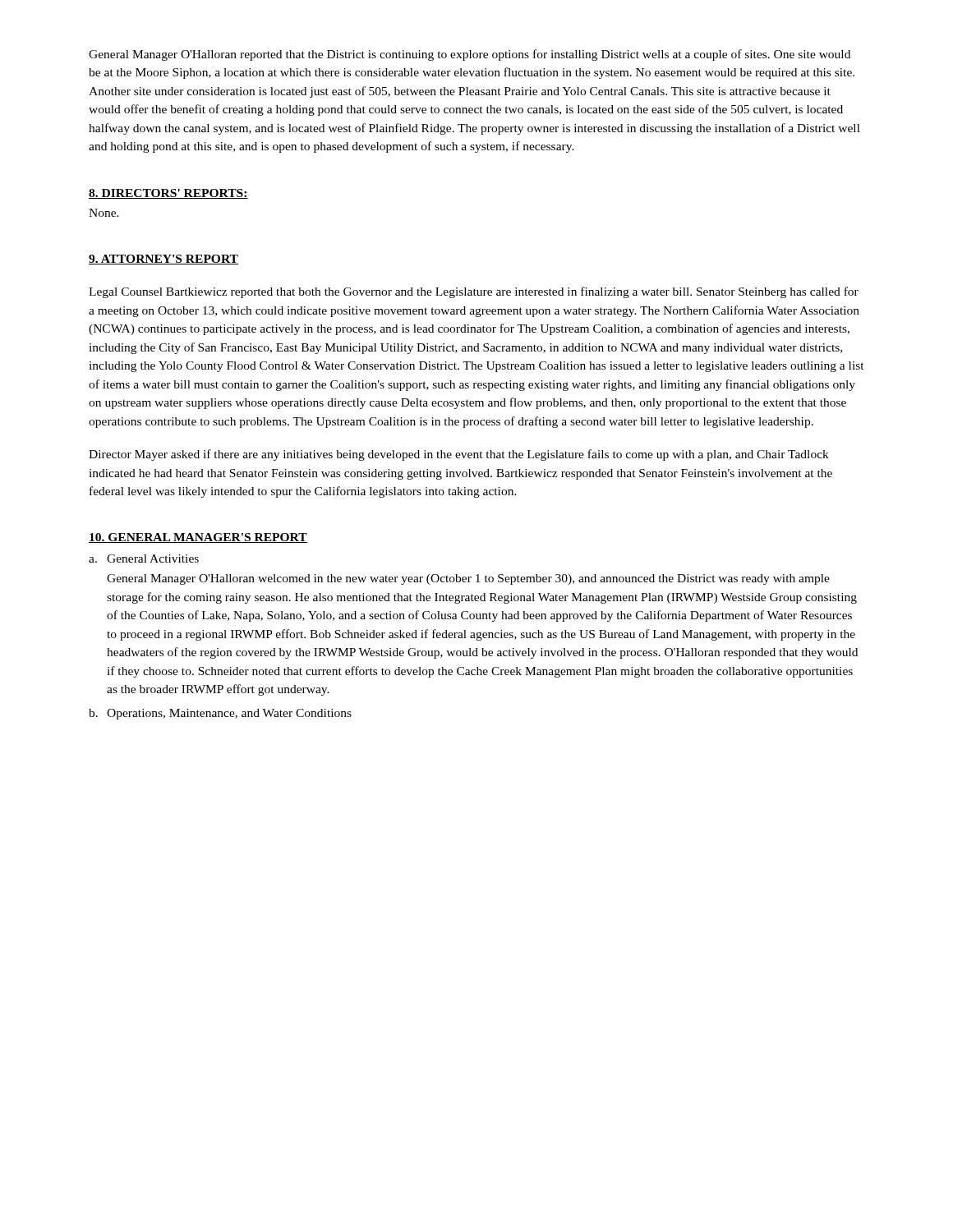Screen dimensions: 1232x953
Task: Locate the text block that reads "General Manager O'Halloran welcomed in the new water"
Action: pyautogui.click(x=486, y=634)
